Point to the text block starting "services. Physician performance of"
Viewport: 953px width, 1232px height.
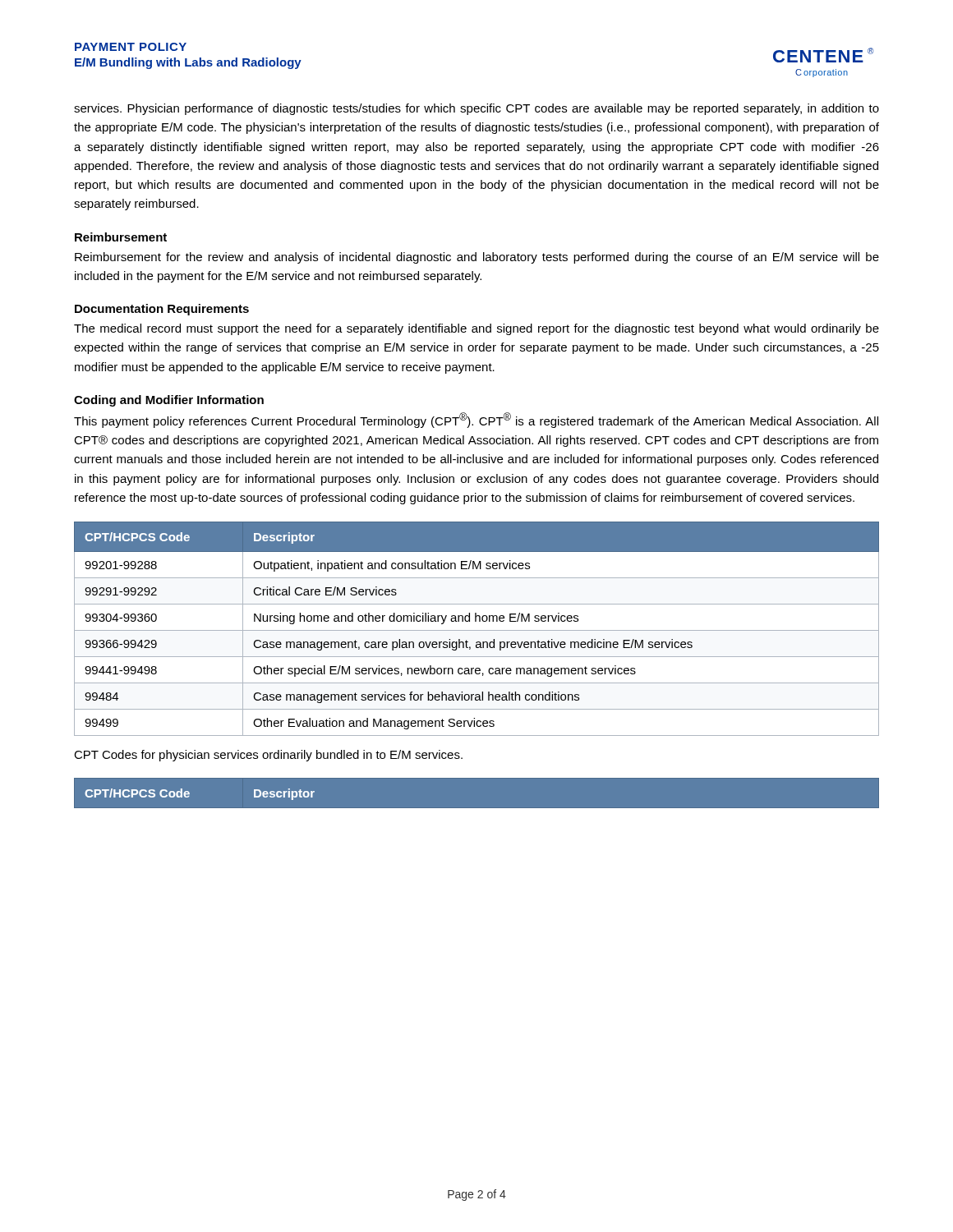tap(476, 156)
